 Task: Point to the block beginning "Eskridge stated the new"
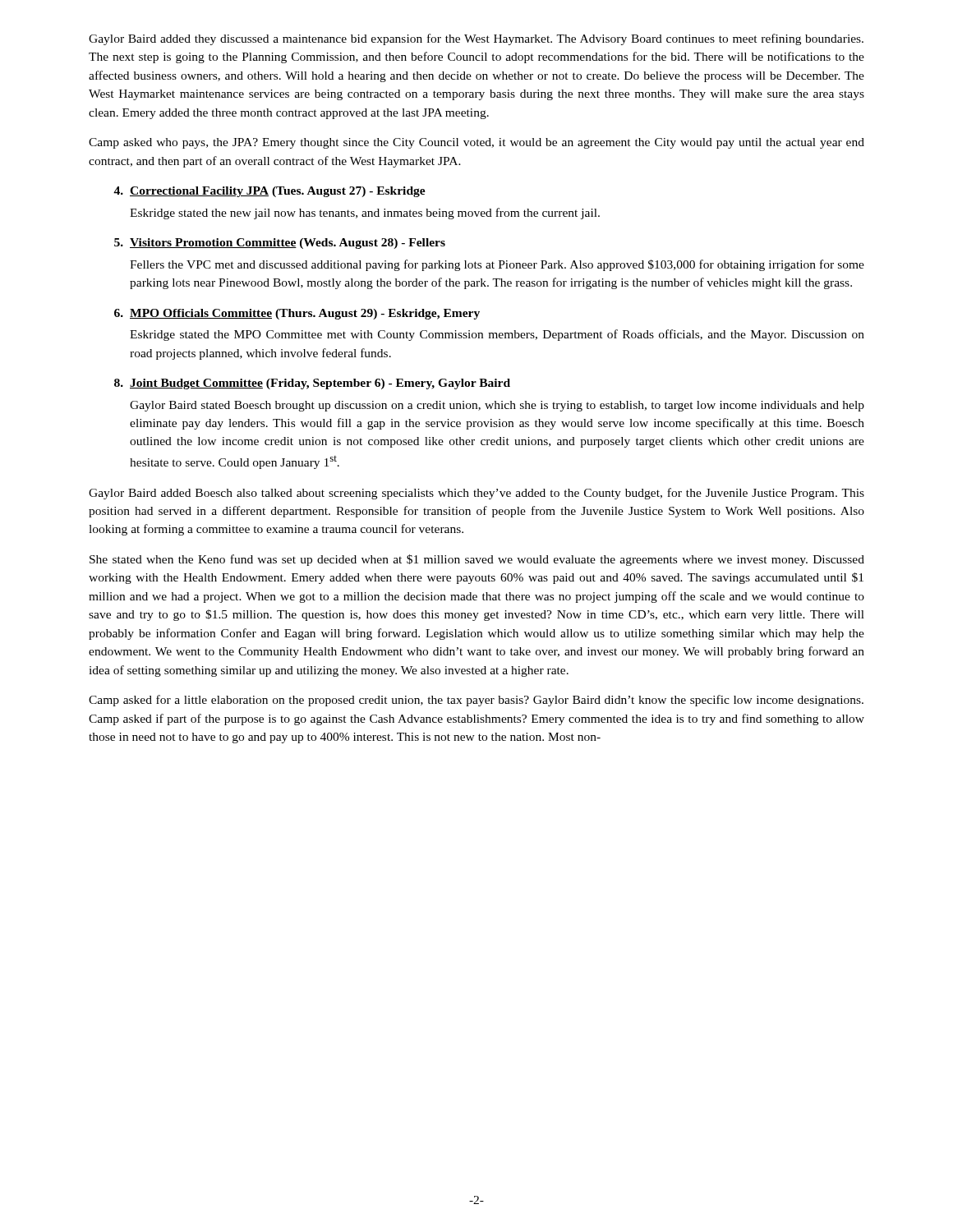[365, 212]
